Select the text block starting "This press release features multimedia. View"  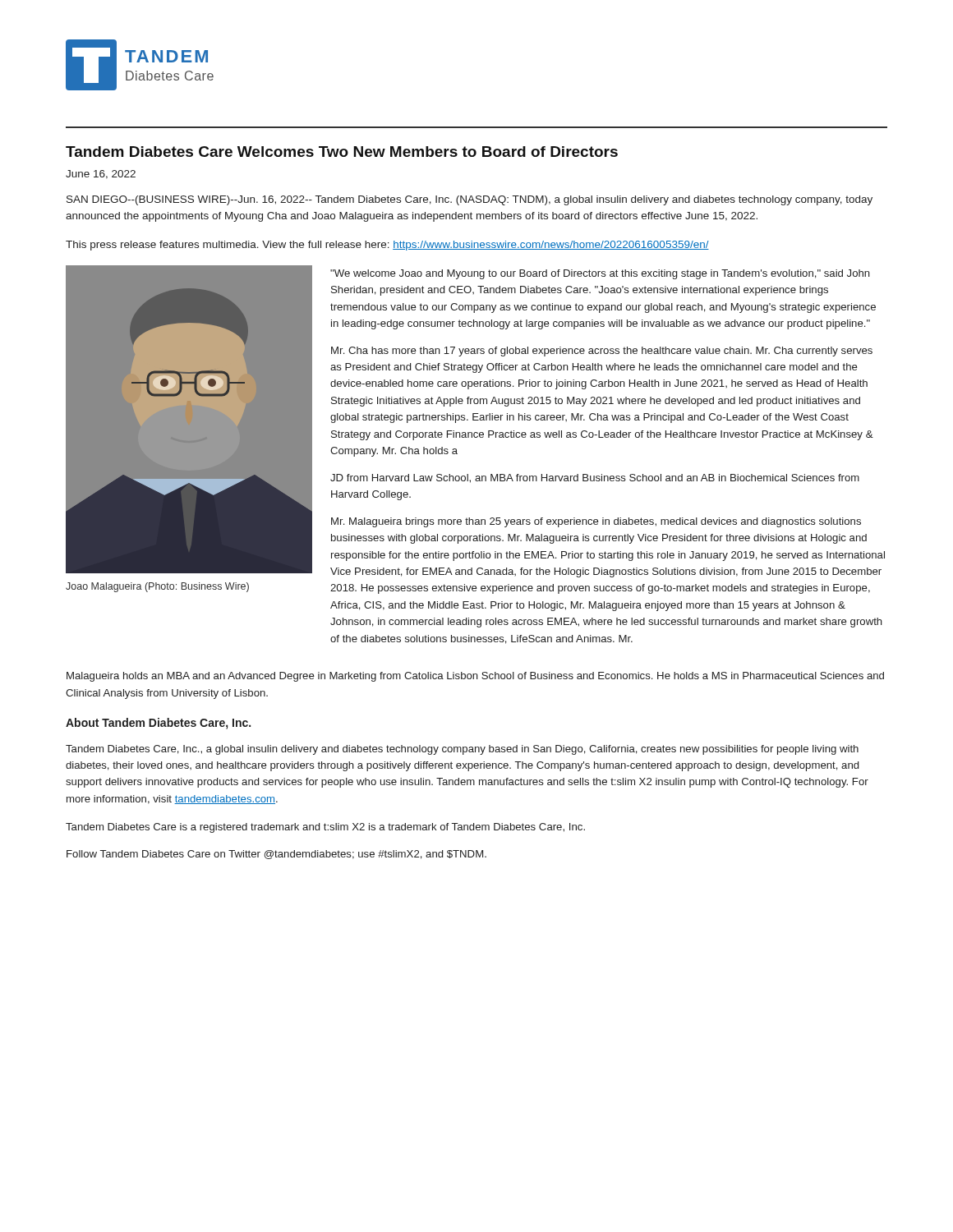coord(476,245)
